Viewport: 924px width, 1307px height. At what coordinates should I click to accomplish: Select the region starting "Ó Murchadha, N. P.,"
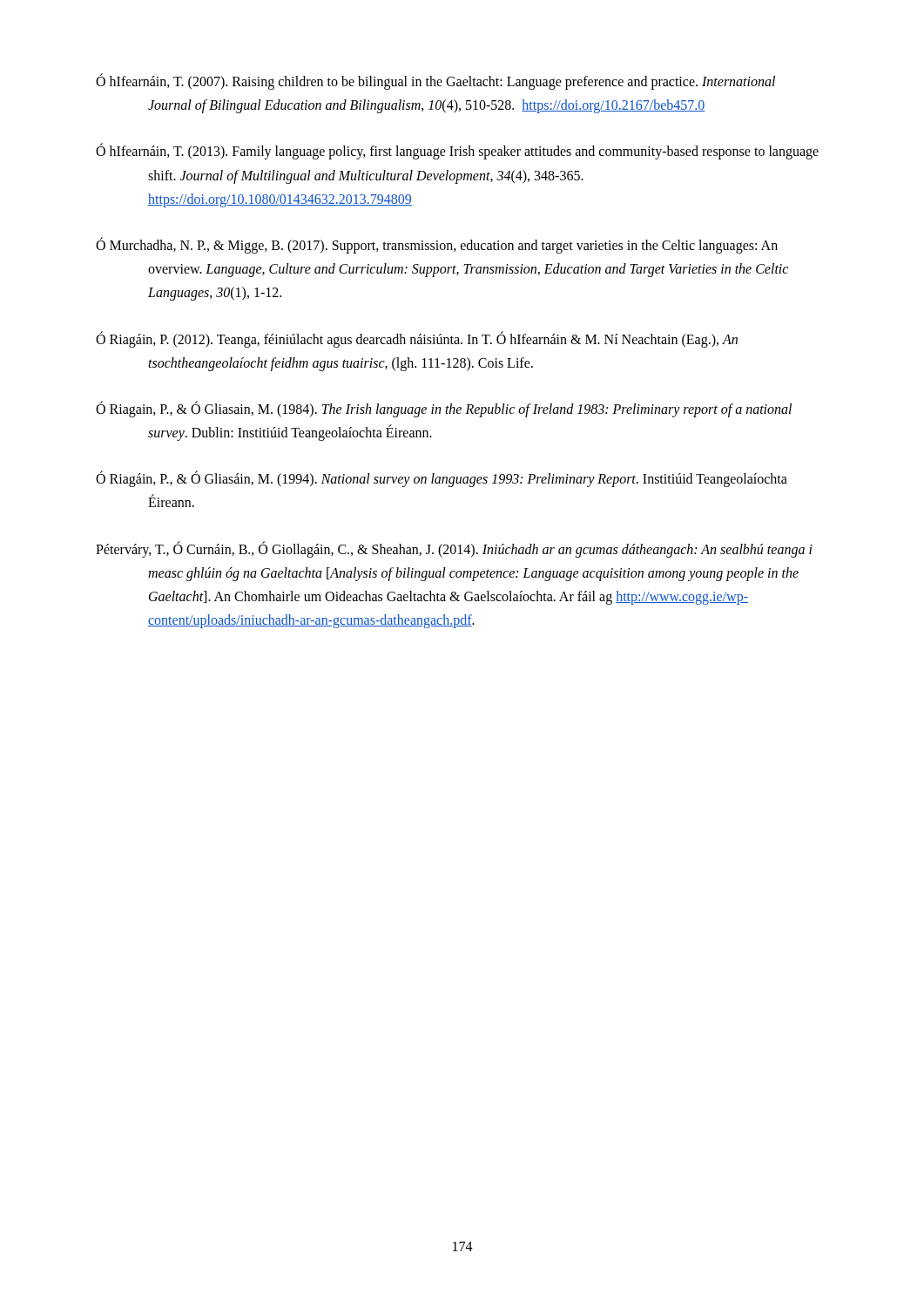pyautogui.click(x=458, y=269)
